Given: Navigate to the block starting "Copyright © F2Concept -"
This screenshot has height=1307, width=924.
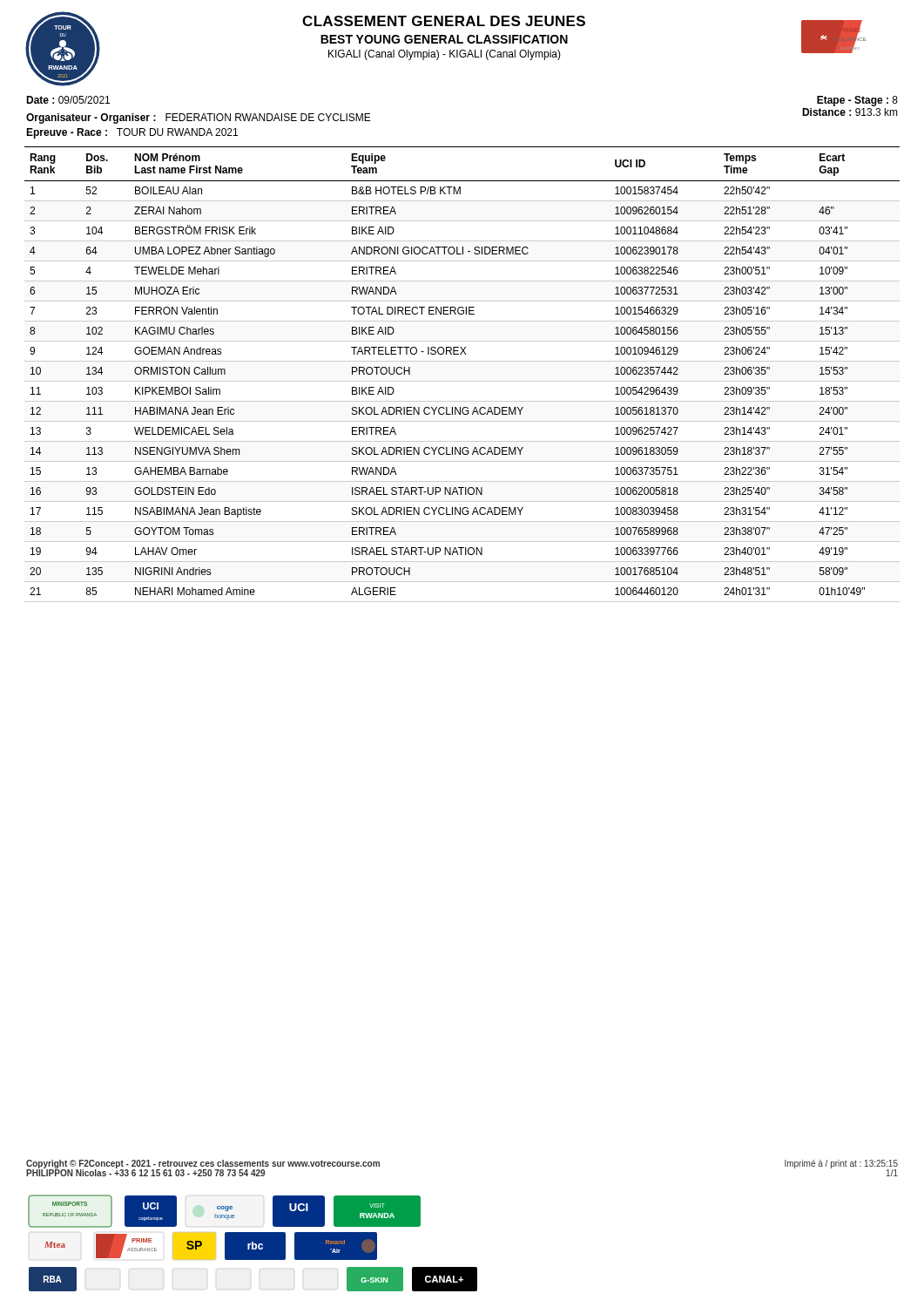Looking at the screenshot, I should [x=203, y=1168].
